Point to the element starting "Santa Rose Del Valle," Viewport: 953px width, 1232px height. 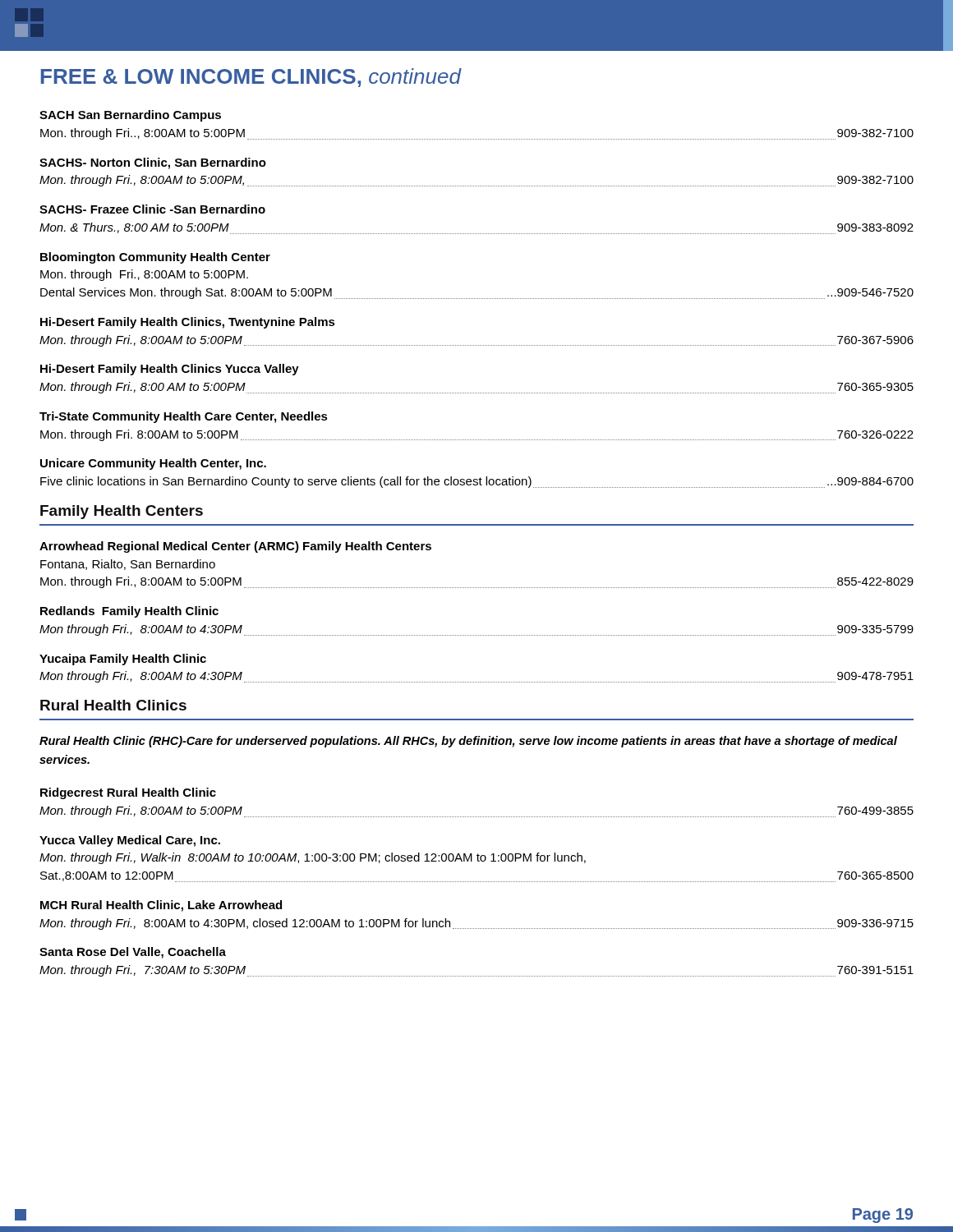click(133, 953)
